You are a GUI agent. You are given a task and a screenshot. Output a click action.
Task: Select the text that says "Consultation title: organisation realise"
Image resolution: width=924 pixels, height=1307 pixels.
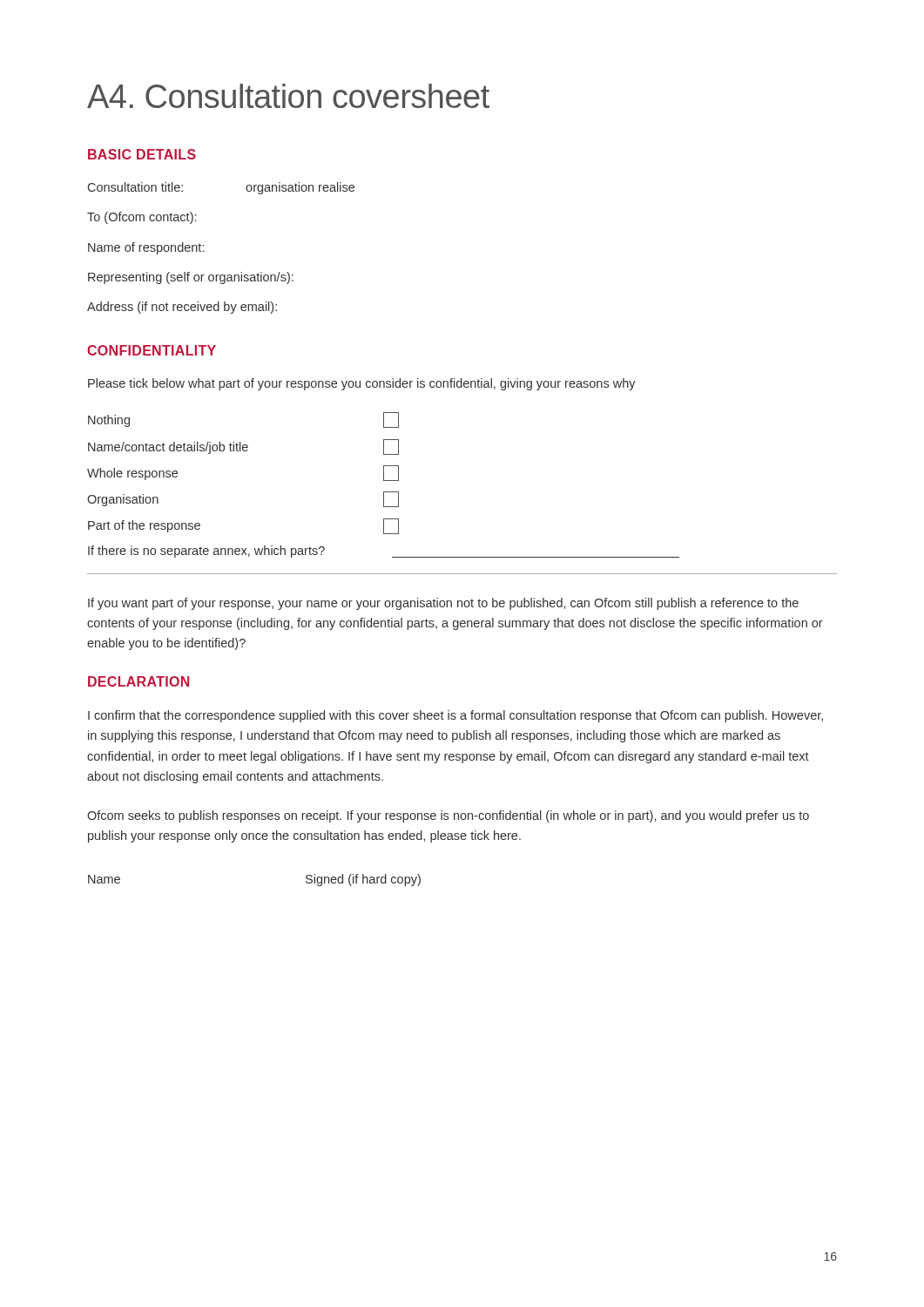coord(135,188)
